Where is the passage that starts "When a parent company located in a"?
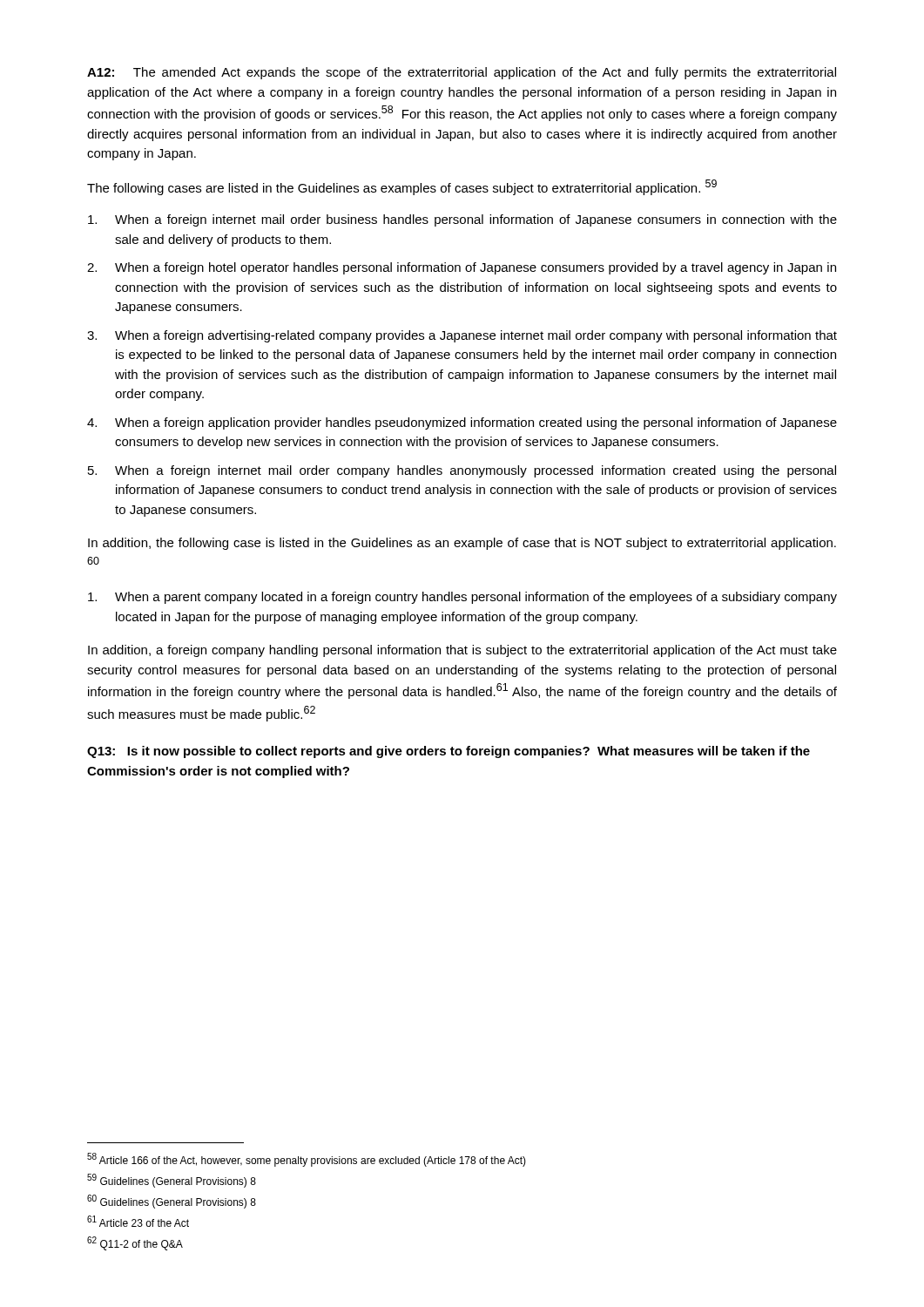The image size is (924, 1307). 462,607
